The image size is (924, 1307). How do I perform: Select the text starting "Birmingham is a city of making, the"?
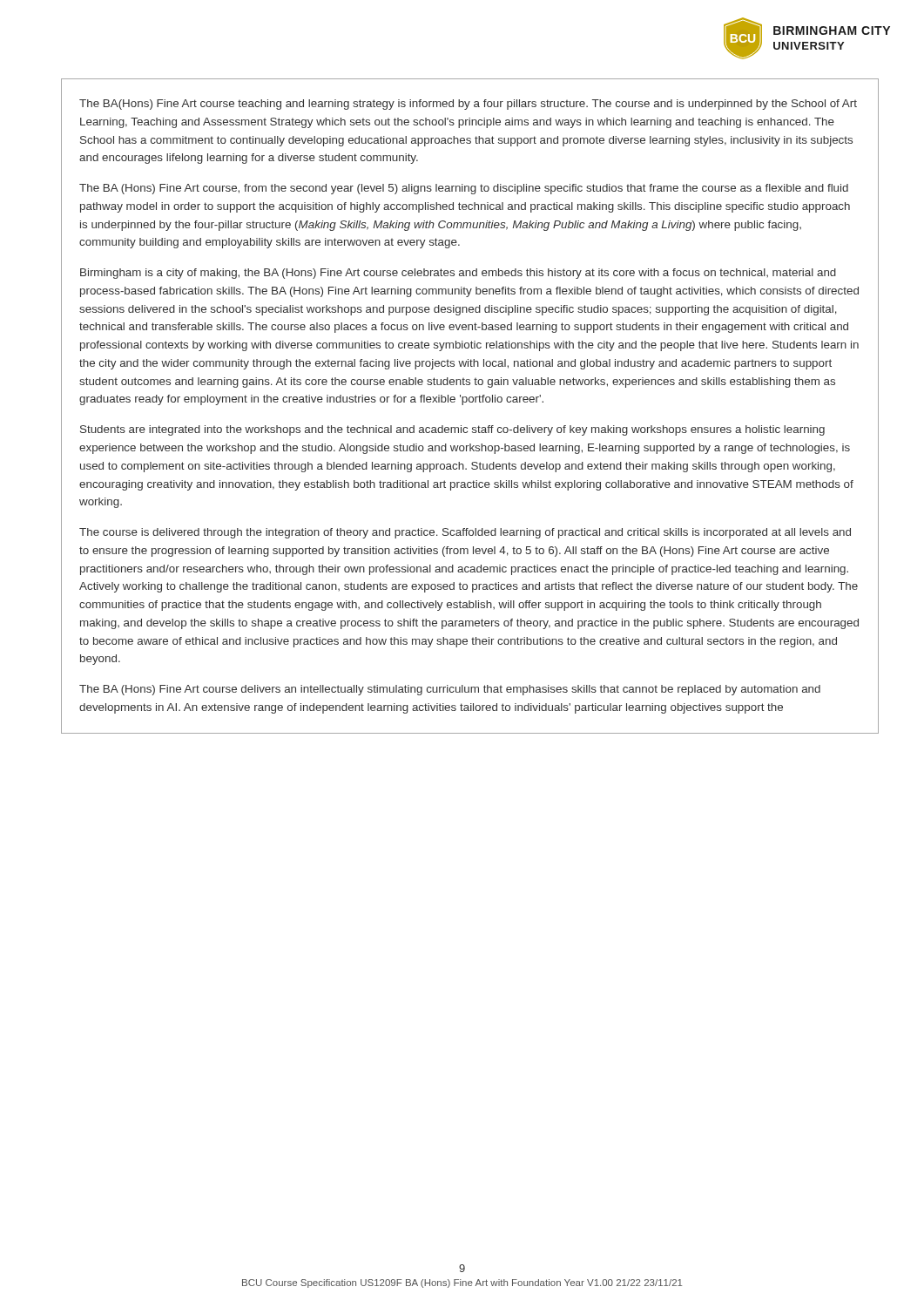[x=469, y=336]
